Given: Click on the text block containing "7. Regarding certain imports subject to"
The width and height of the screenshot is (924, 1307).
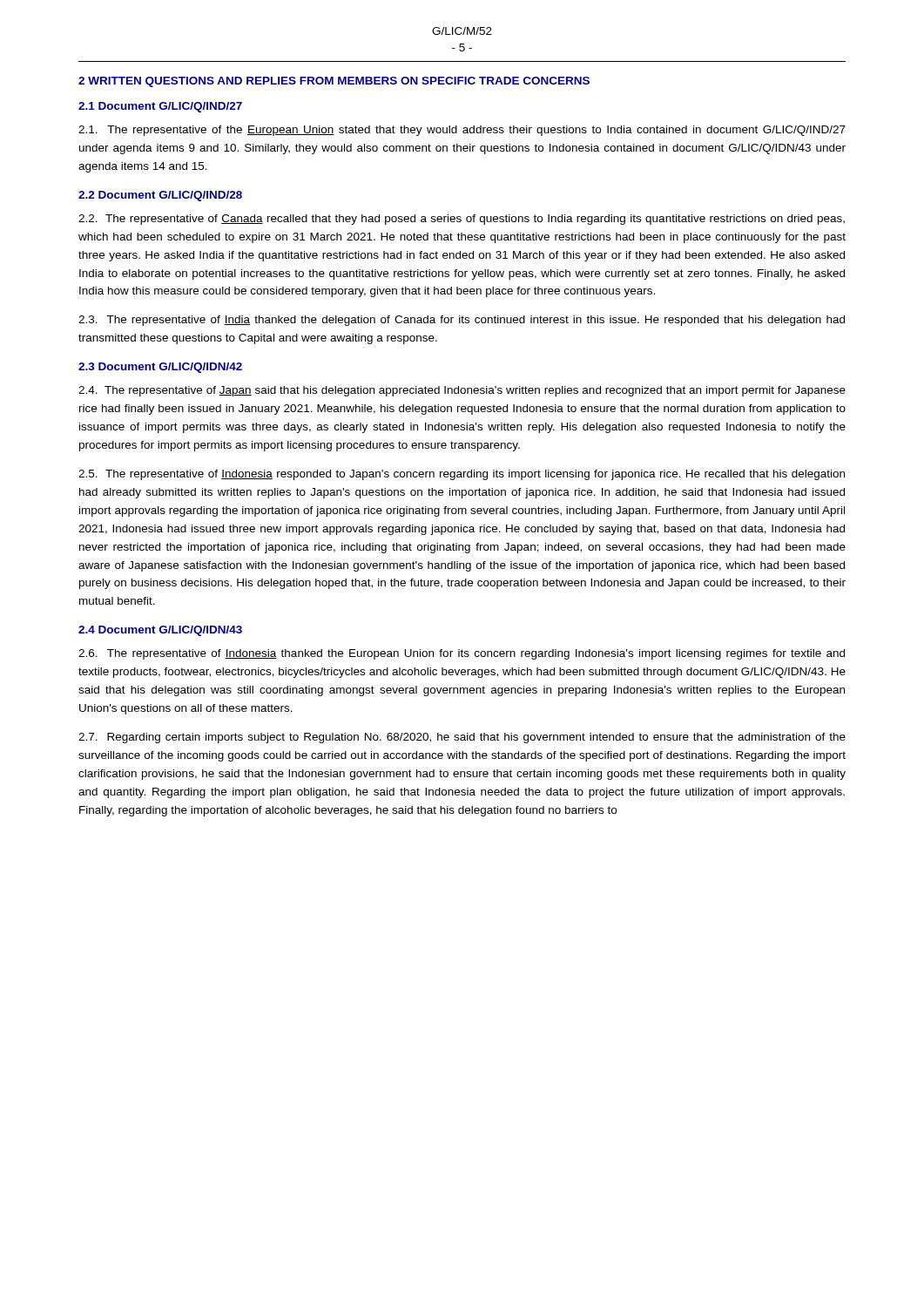Looking at the screenshot, I should pyautogui.click(x=462, y=773).
